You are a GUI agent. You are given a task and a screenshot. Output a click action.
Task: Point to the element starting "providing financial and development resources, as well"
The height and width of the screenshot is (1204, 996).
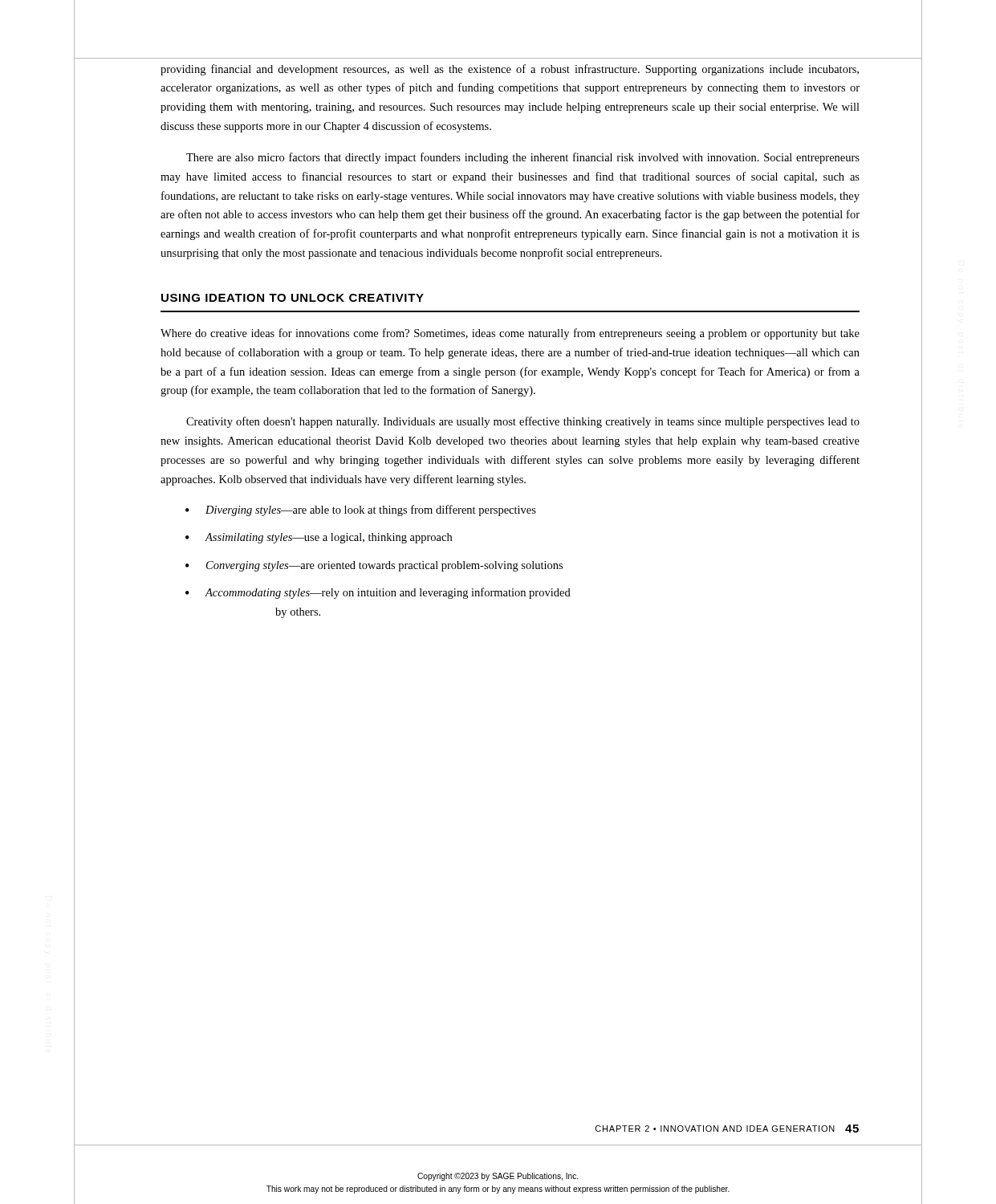(x=510, y=162)
